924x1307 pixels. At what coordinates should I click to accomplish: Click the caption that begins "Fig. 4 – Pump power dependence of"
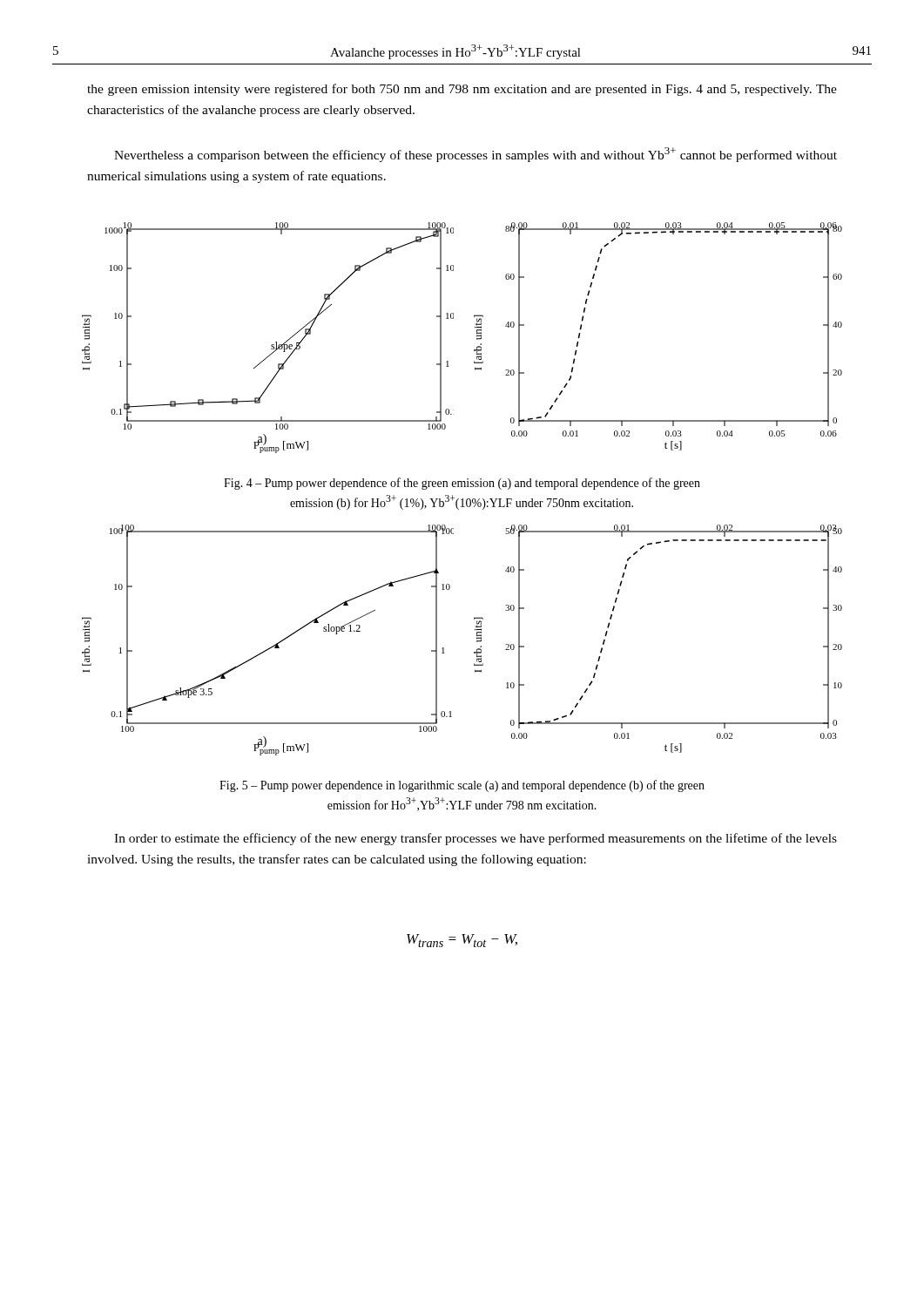click(462, 493)
